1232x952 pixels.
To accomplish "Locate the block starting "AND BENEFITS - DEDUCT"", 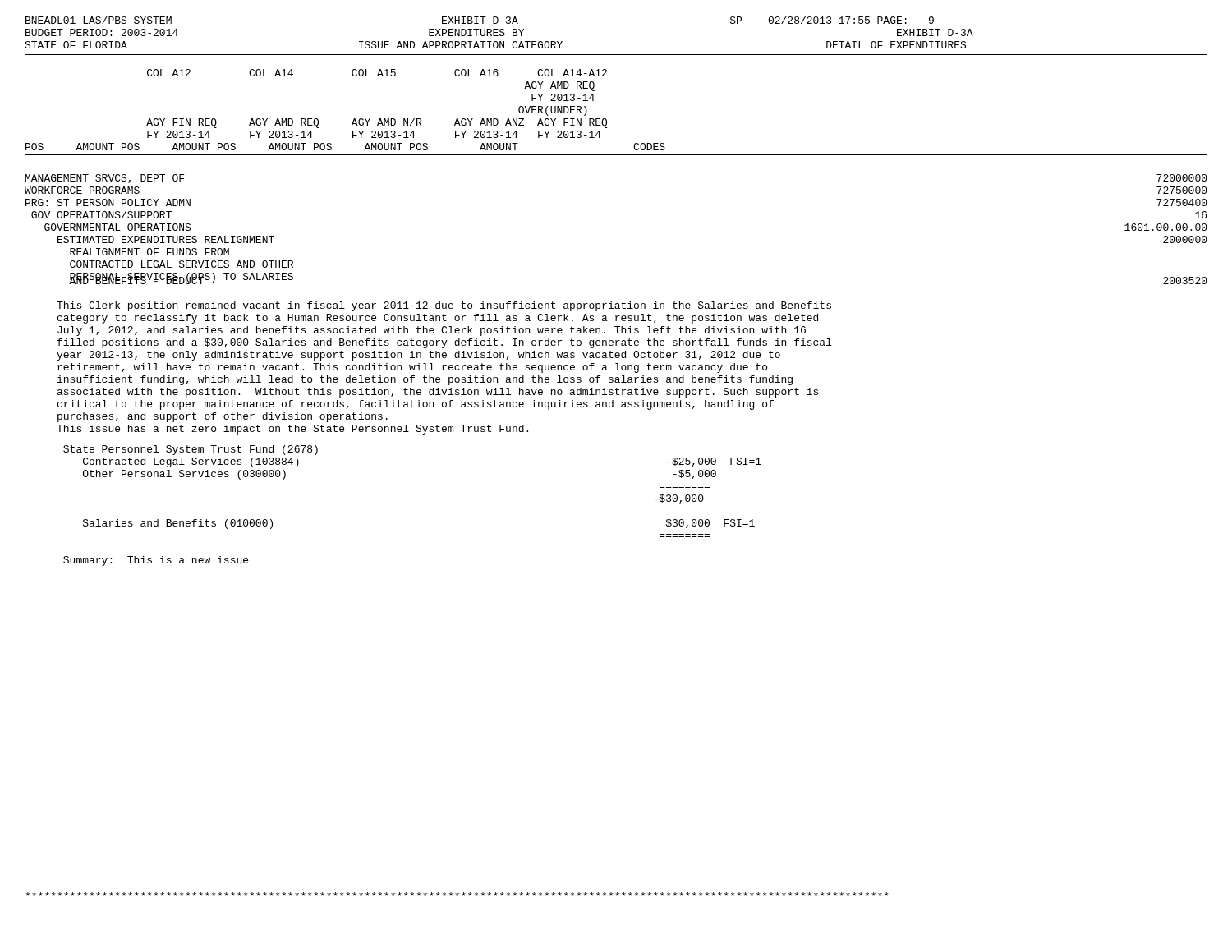I will pos(114,281).
